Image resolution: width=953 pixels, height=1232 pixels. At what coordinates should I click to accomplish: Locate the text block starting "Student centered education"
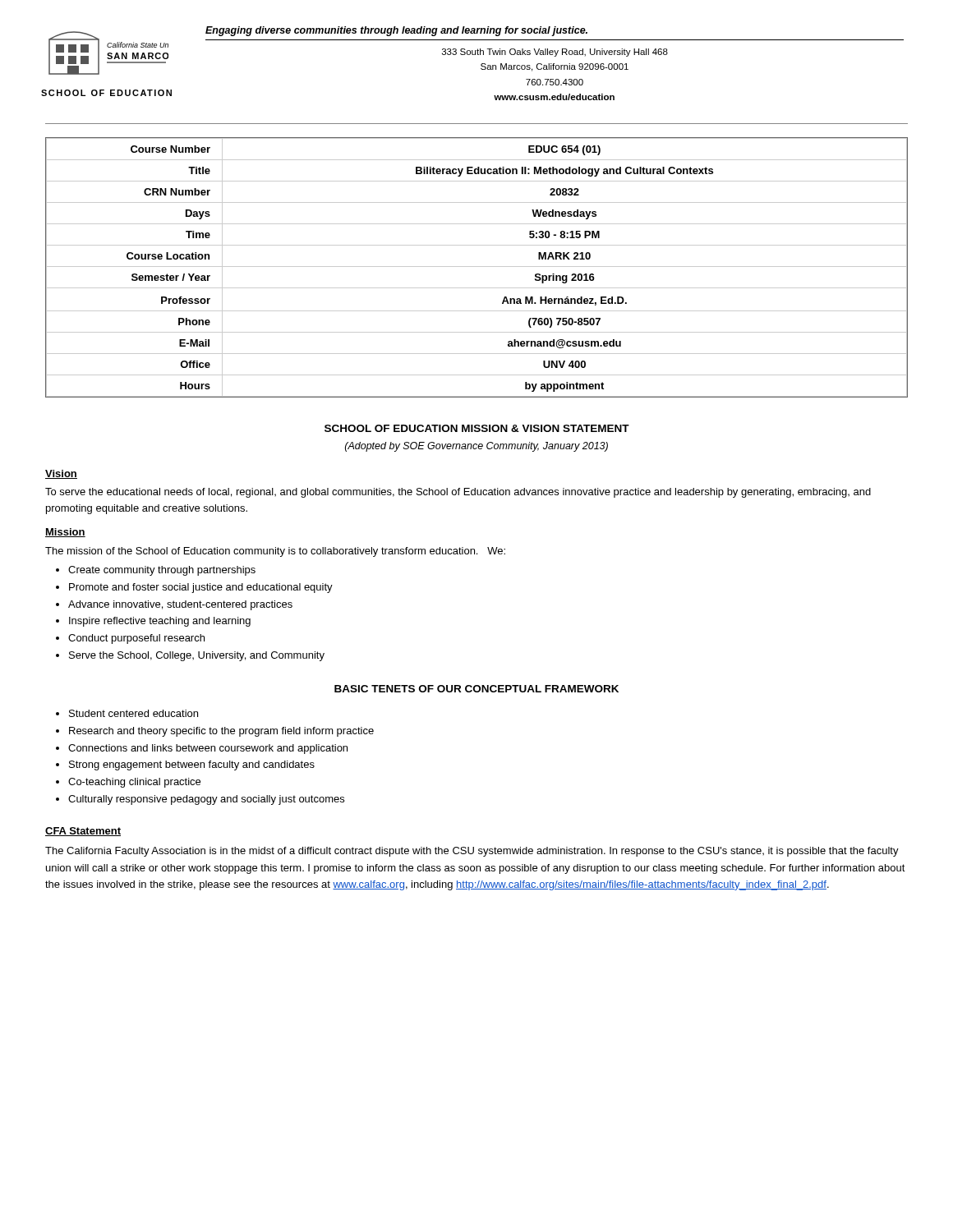click(x=134, y=713)
